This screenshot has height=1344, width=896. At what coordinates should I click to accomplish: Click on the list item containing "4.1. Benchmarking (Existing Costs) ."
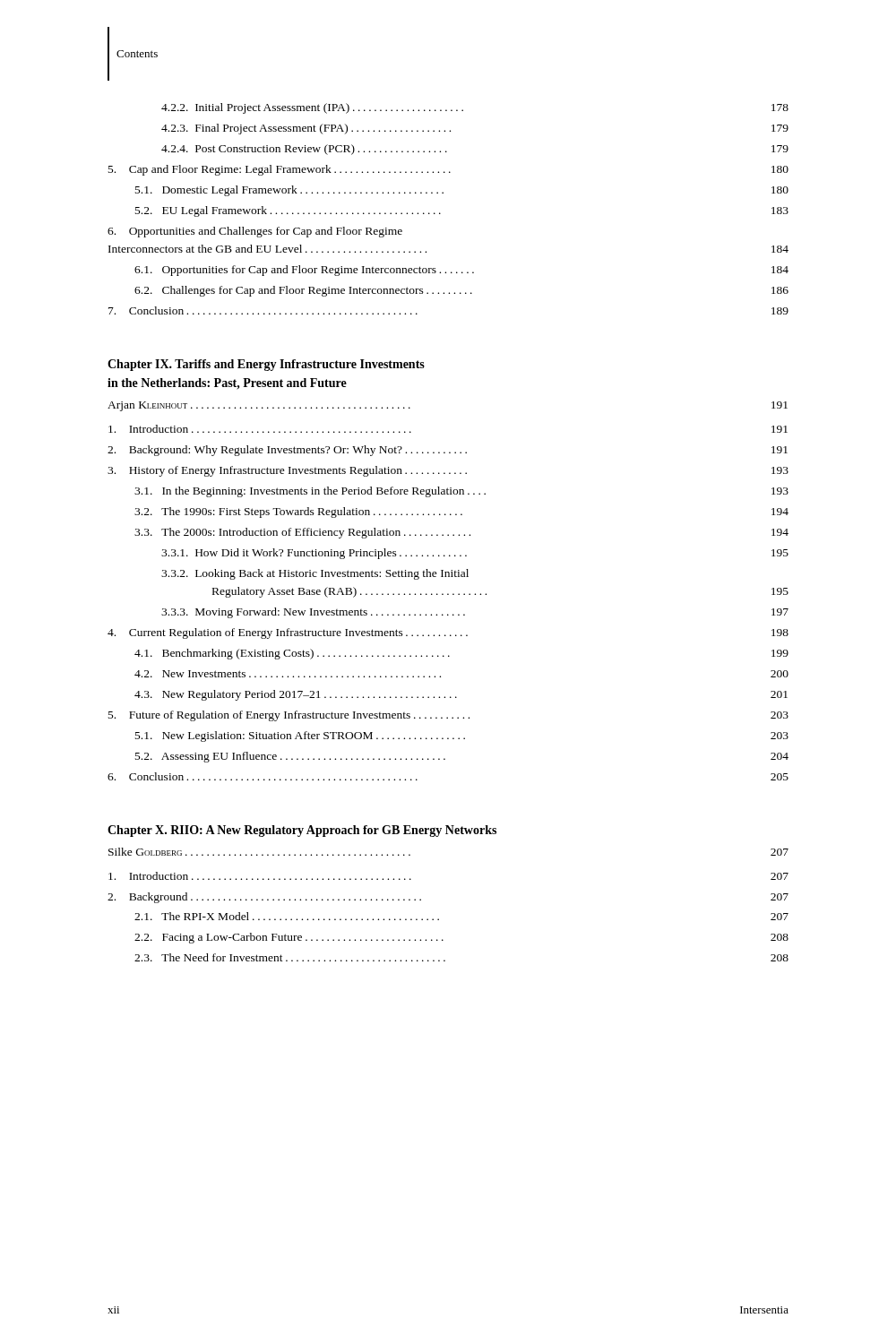(448, 654)
